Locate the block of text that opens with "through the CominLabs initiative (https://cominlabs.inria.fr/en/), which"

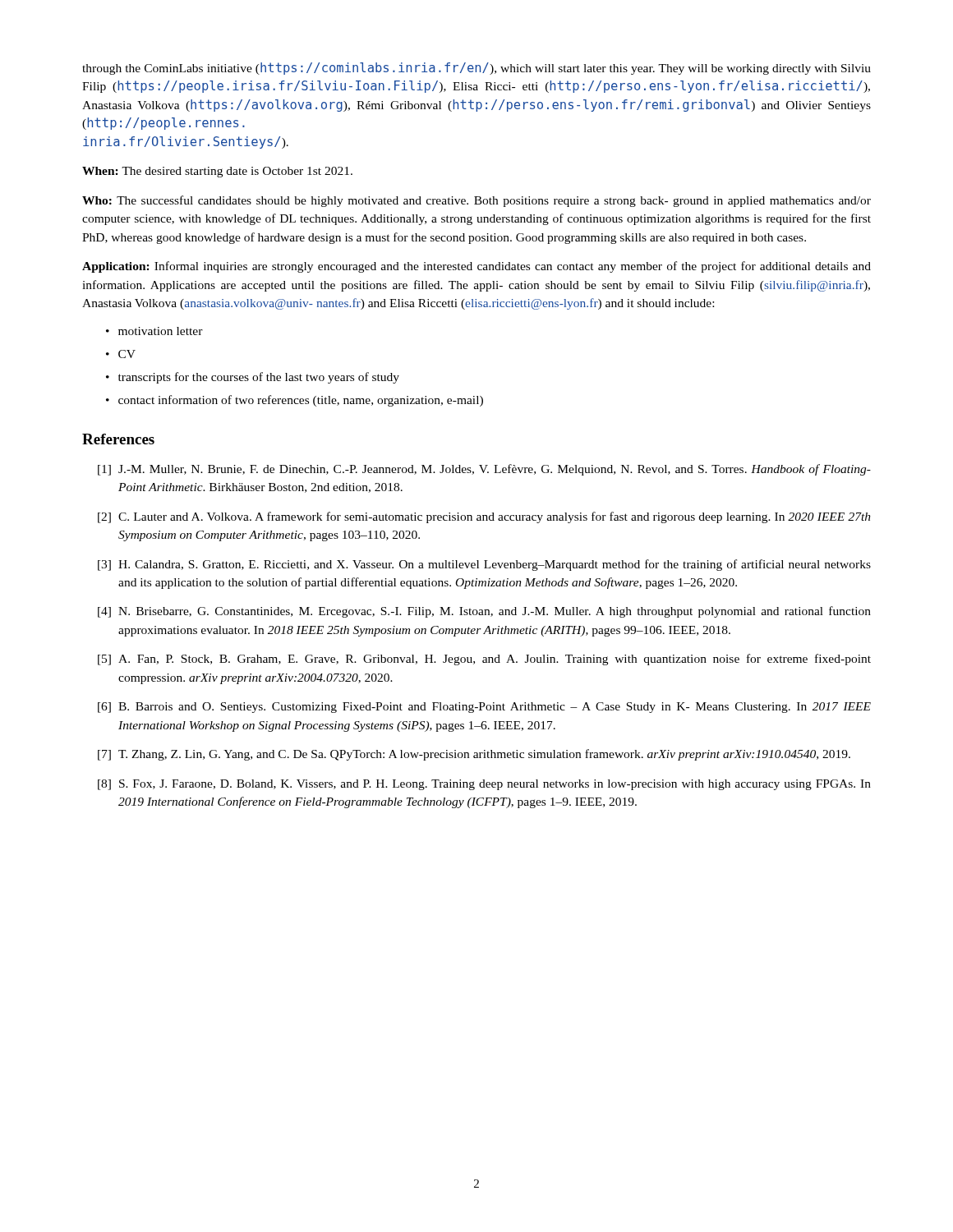476,105
